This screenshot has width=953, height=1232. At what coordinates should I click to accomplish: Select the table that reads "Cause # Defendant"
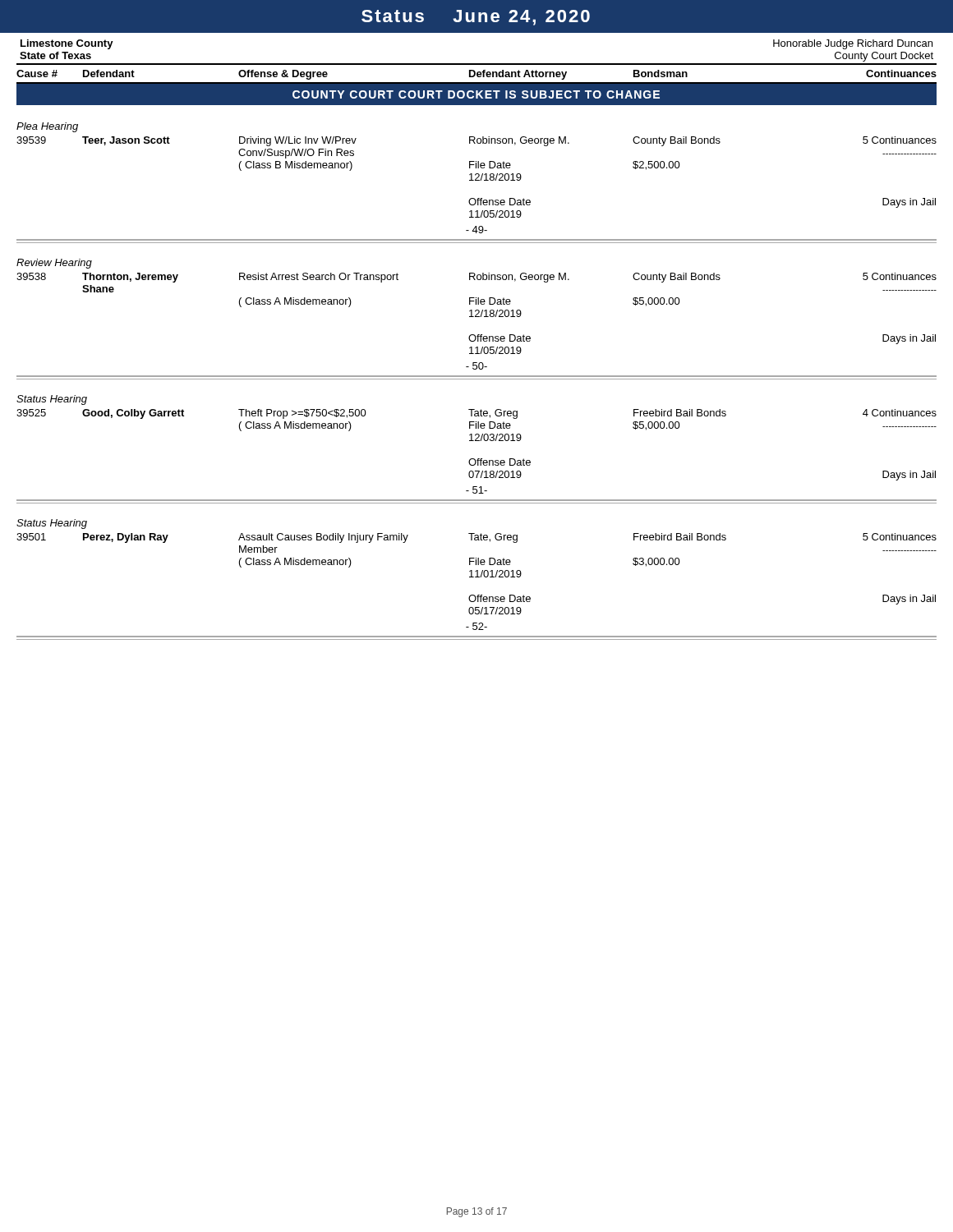pyautogui.click(x=476, y=73)
